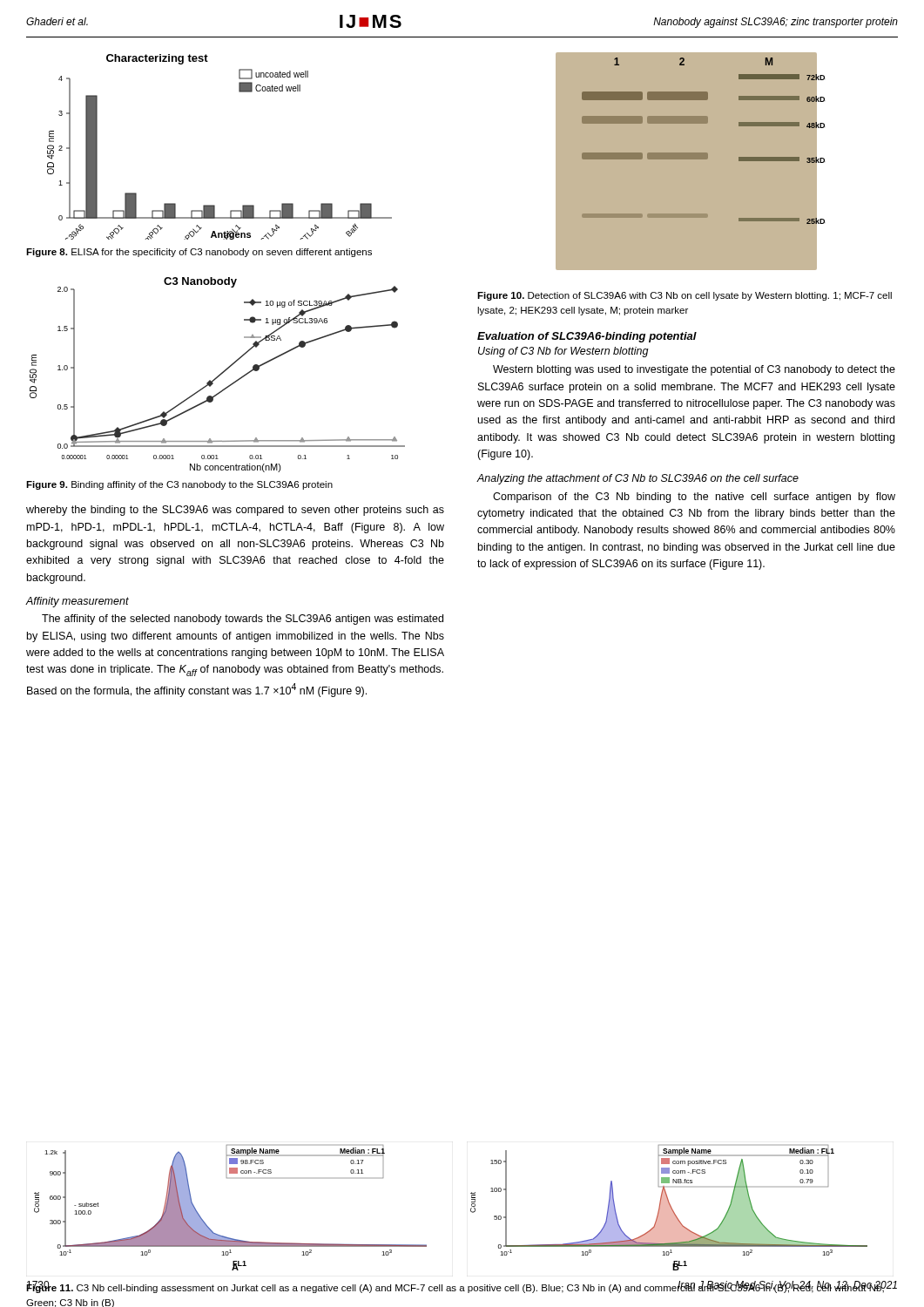924x1307 pixels.
Task: Find the passage starting "The affinity of"
Action: tap(235, 656)
